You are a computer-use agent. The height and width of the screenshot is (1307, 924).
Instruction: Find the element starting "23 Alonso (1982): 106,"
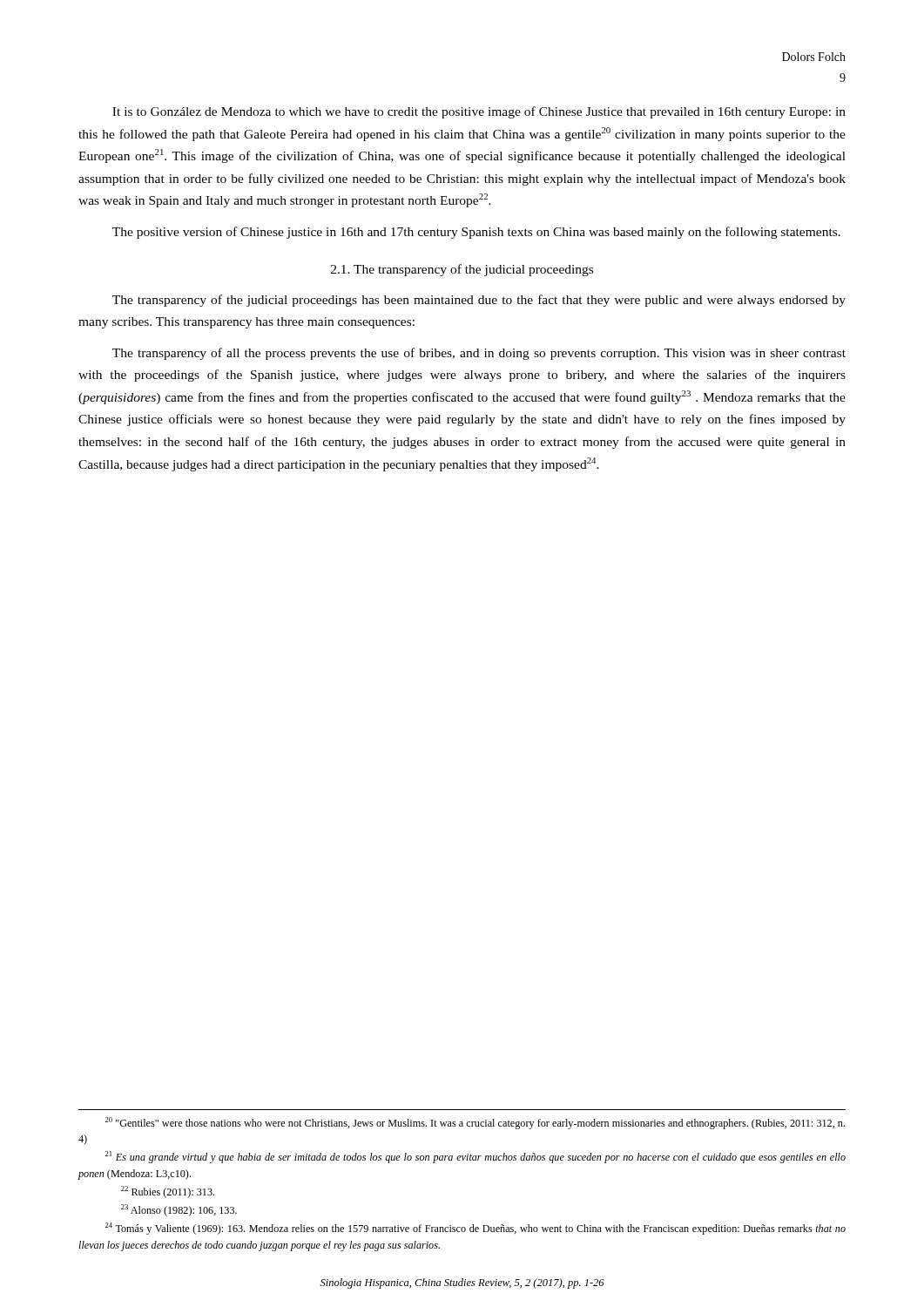tap(179, 1209)
